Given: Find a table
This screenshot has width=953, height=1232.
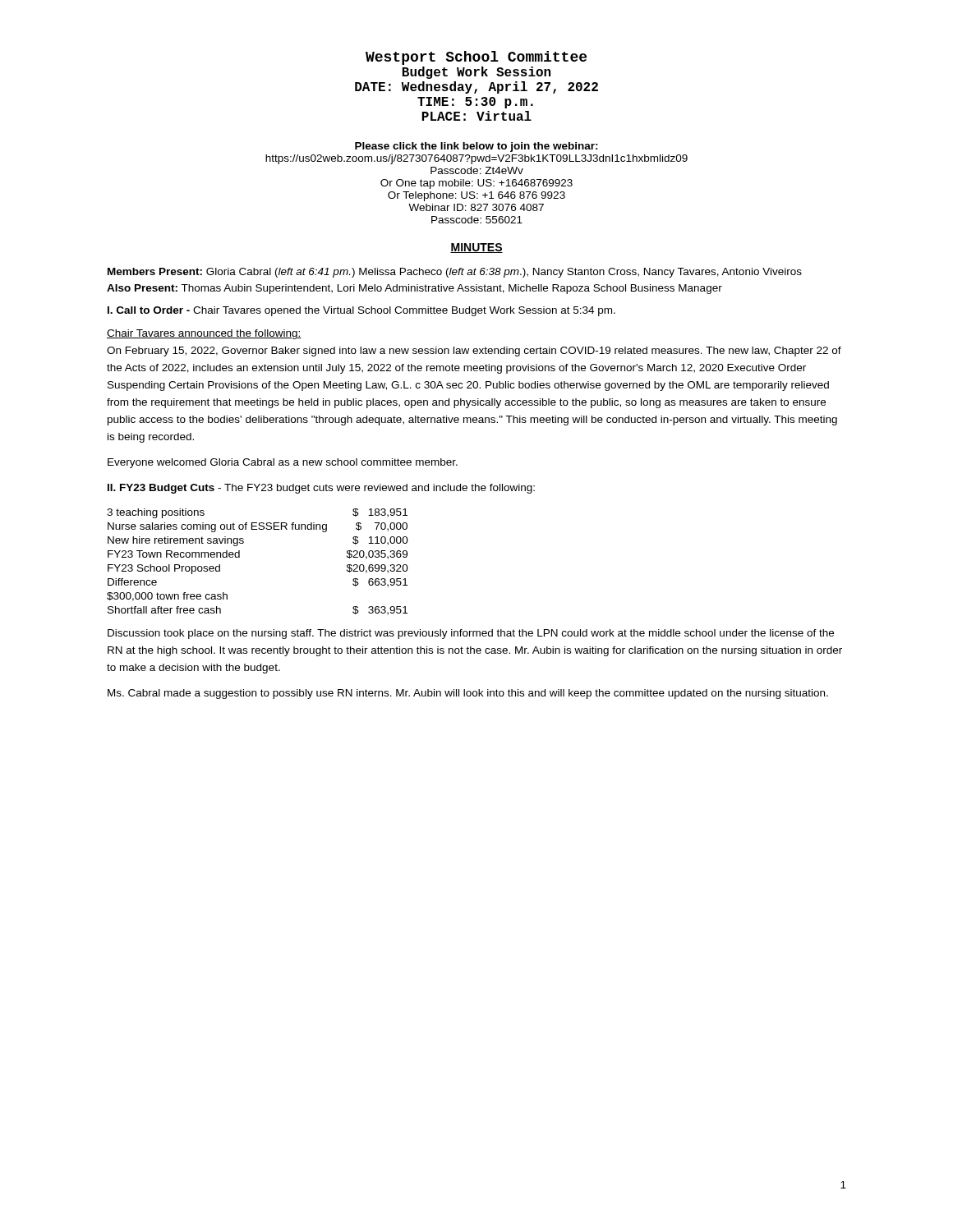Looking at the screenshot, I should [476, 561].
